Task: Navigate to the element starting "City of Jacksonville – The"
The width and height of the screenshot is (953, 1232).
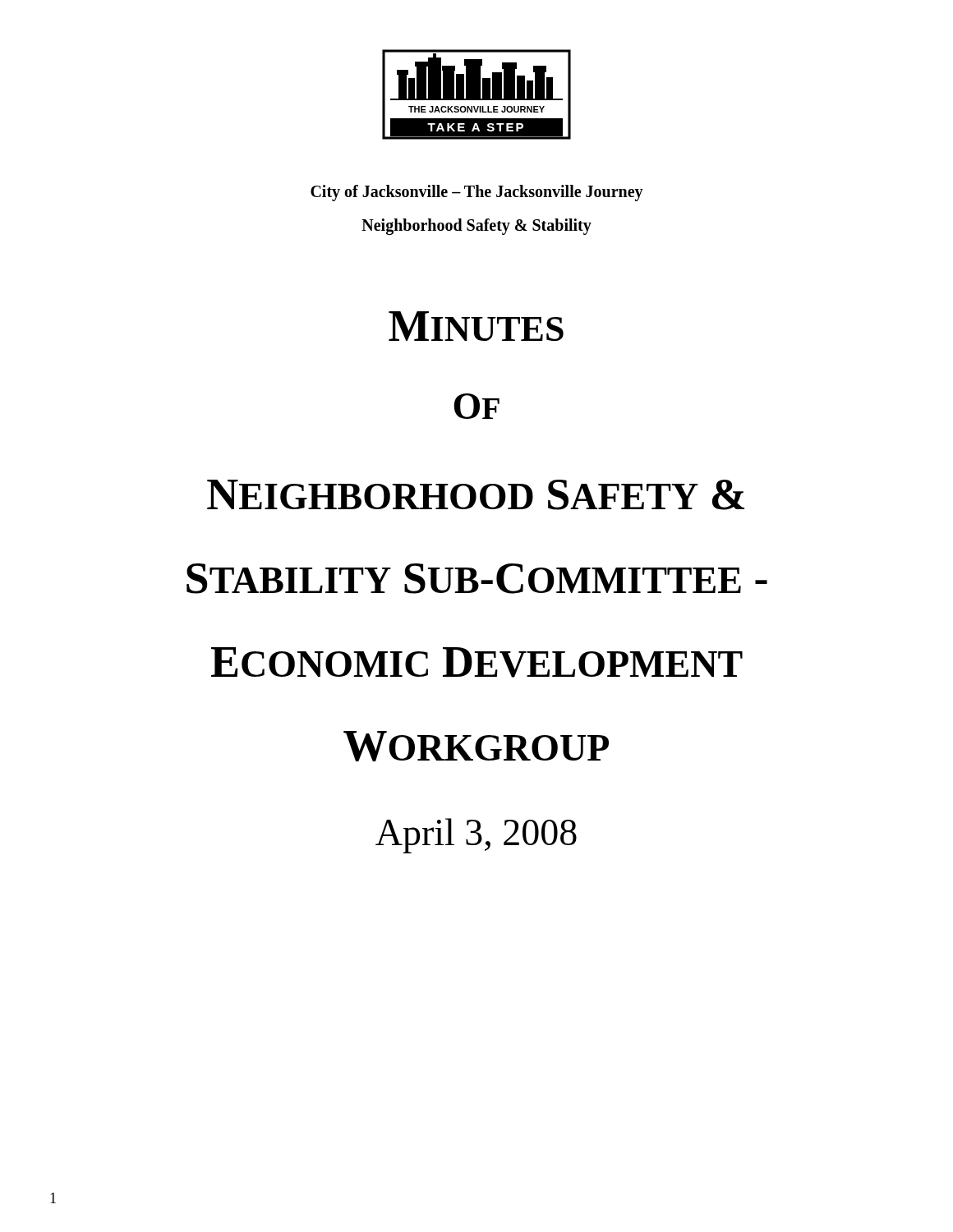Action: [476, 191]
